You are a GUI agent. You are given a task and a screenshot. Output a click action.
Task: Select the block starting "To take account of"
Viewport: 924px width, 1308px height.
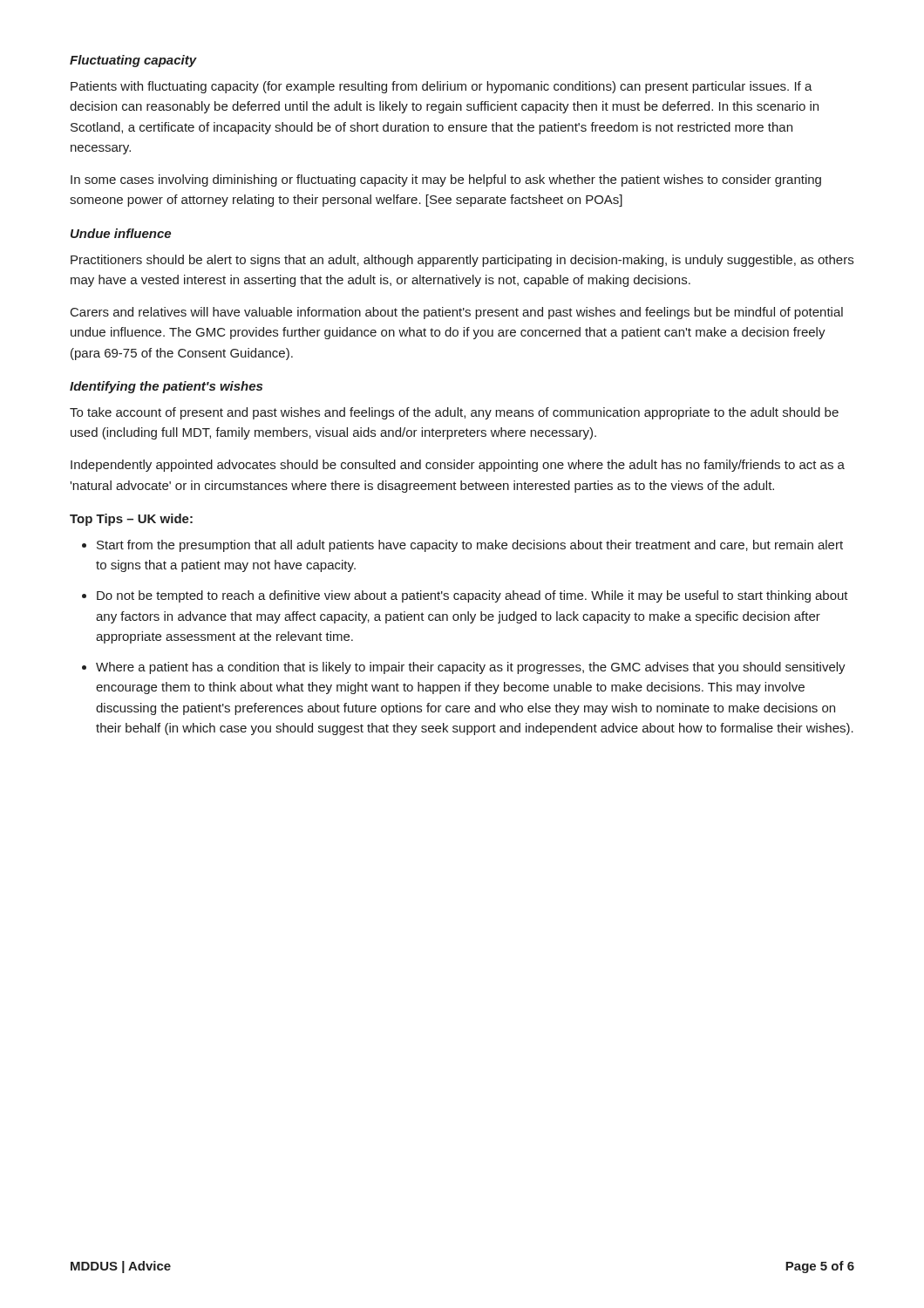click(x=462, y=422)
